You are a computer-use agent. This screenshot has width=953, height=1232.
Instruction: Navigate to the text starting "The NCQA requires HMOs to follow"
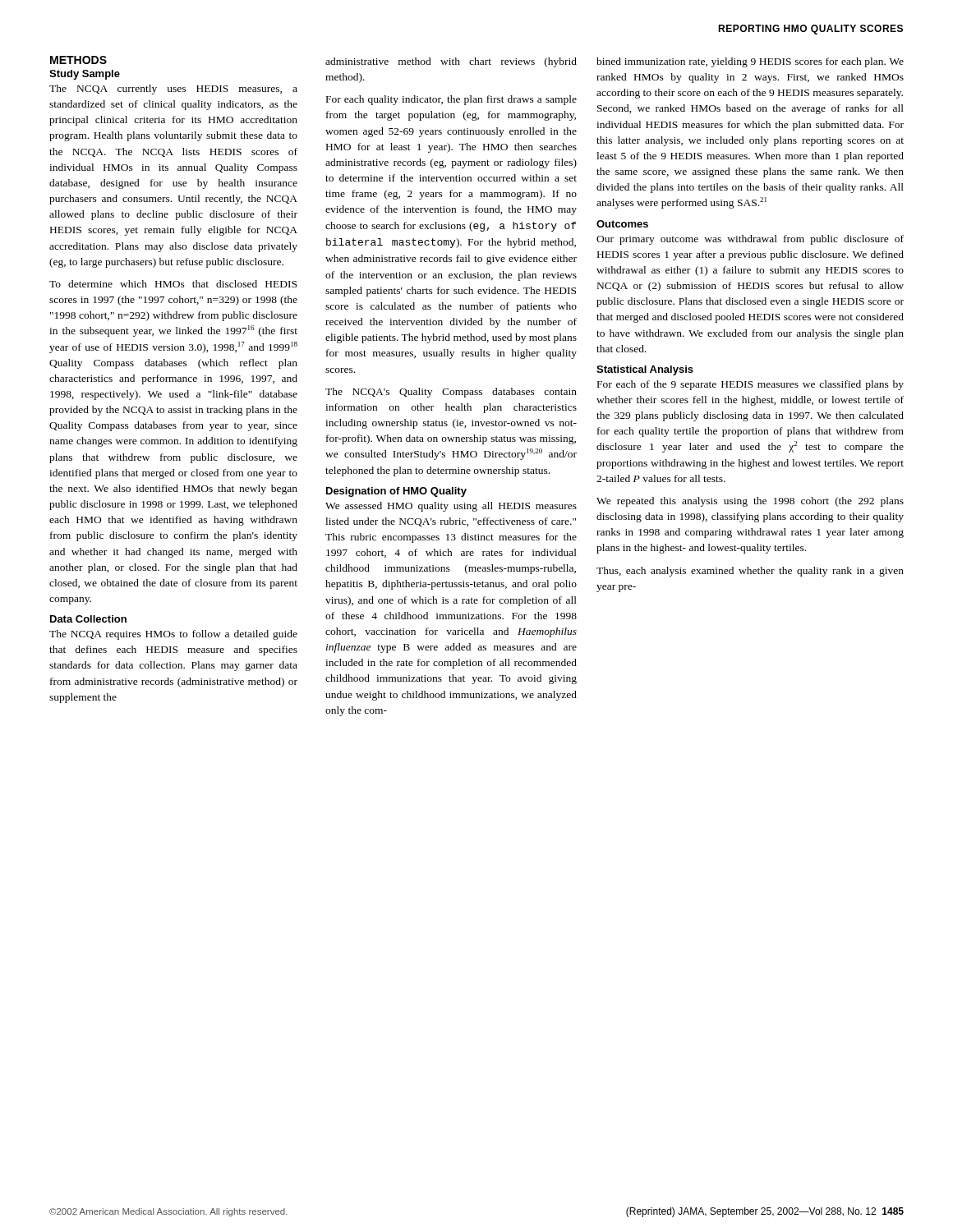pyautogui.click(x=173, y=665)
